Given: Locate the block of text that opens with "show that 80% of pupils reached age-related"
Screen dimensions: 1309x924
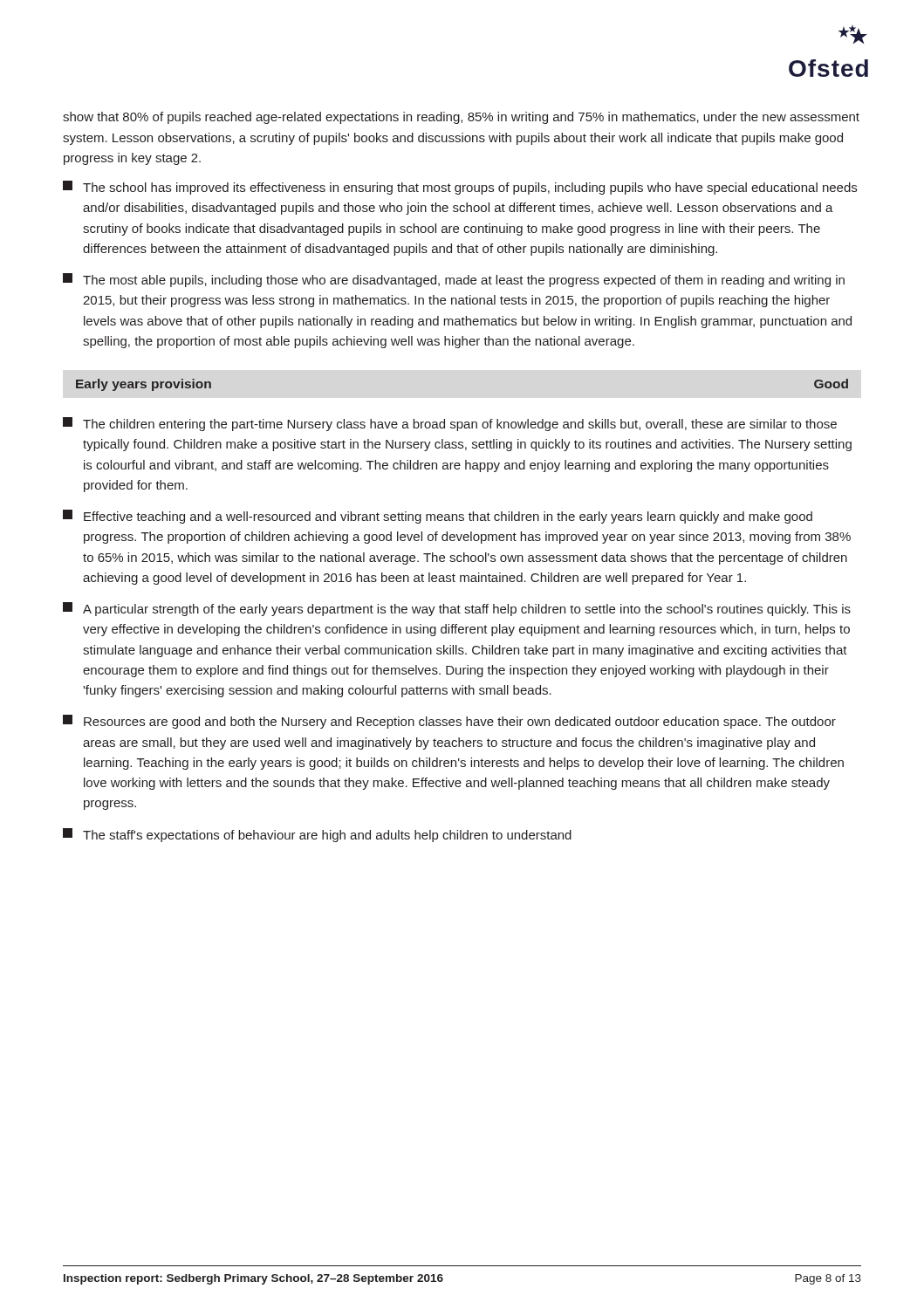Looking at the screenshot, I should [461, 137].
